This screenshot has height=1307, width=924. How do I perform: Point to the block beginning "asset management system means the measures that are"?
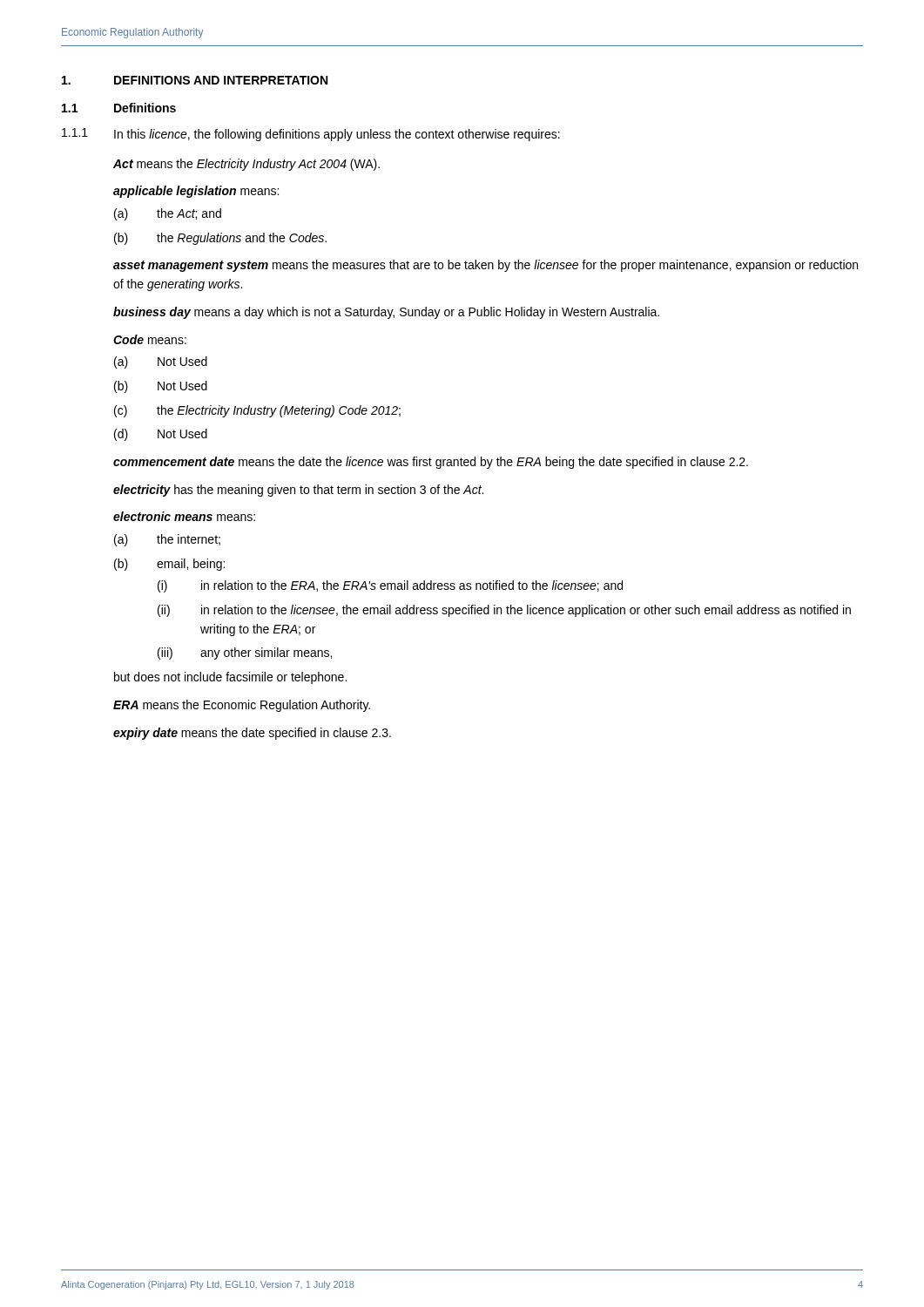[488, 275]
